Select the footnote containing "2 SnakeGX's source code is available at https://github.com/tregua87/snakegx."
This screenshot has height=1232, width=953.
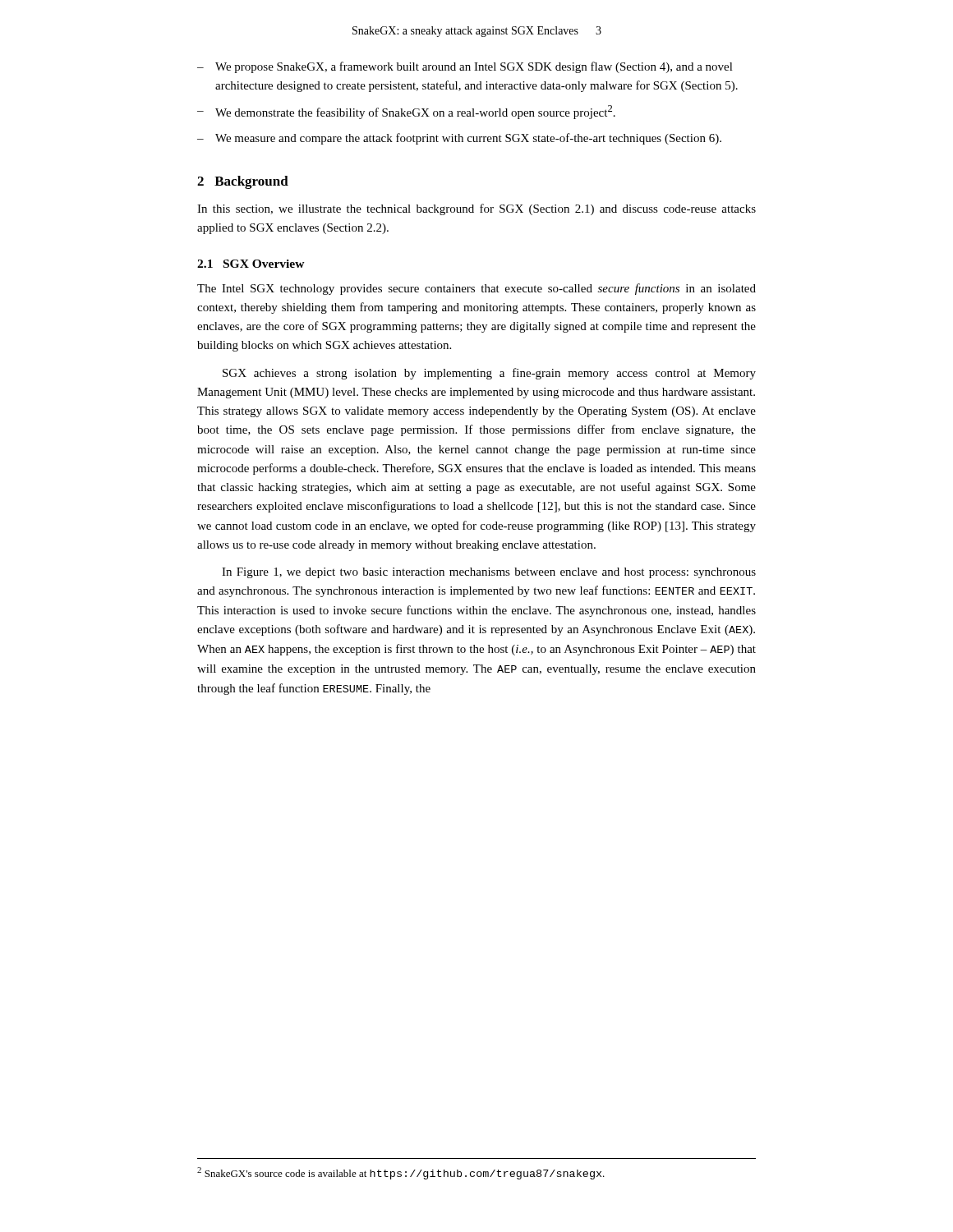point(401,1172)
